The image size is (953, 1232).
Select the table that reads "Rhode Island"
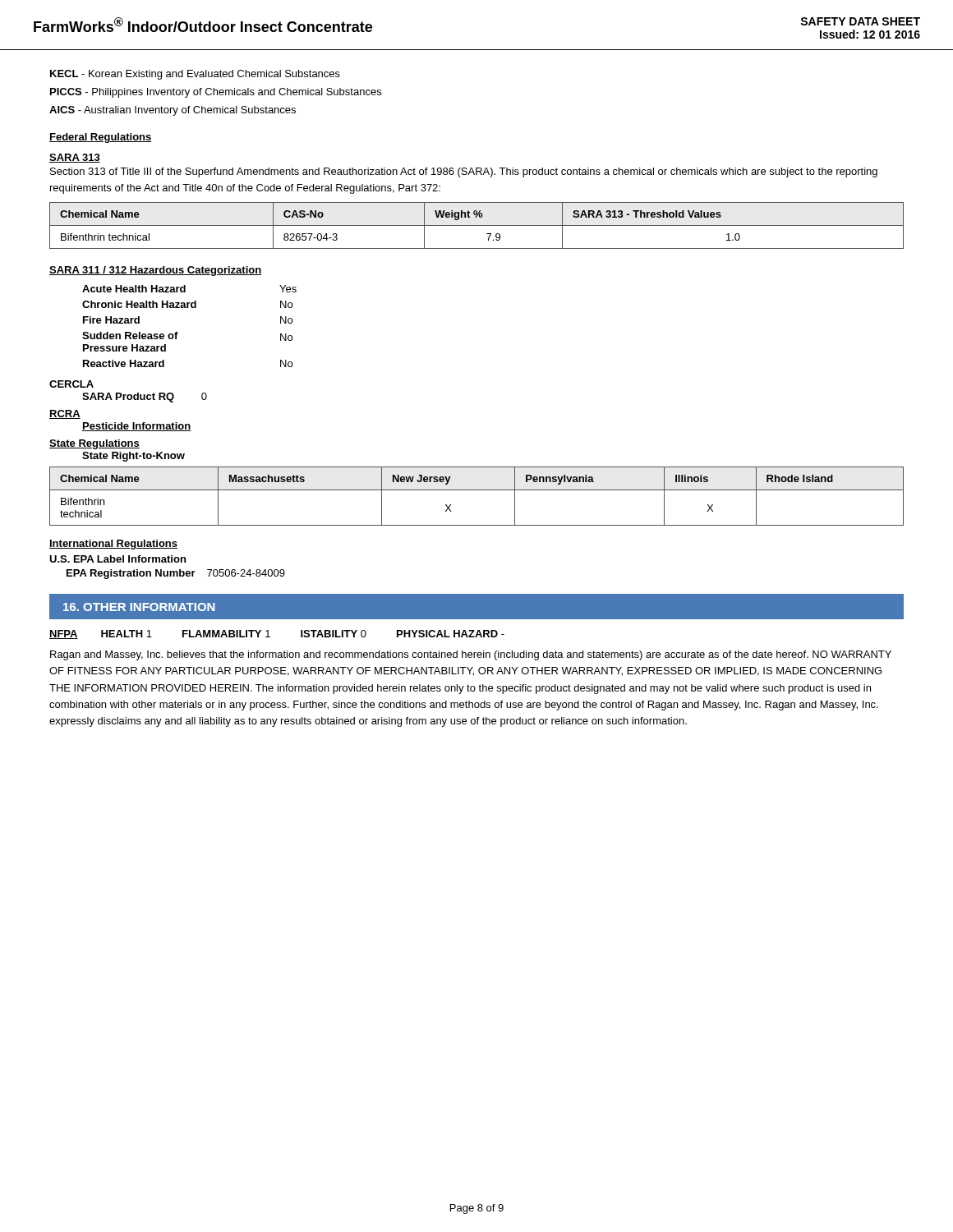[x=476, y=496]
